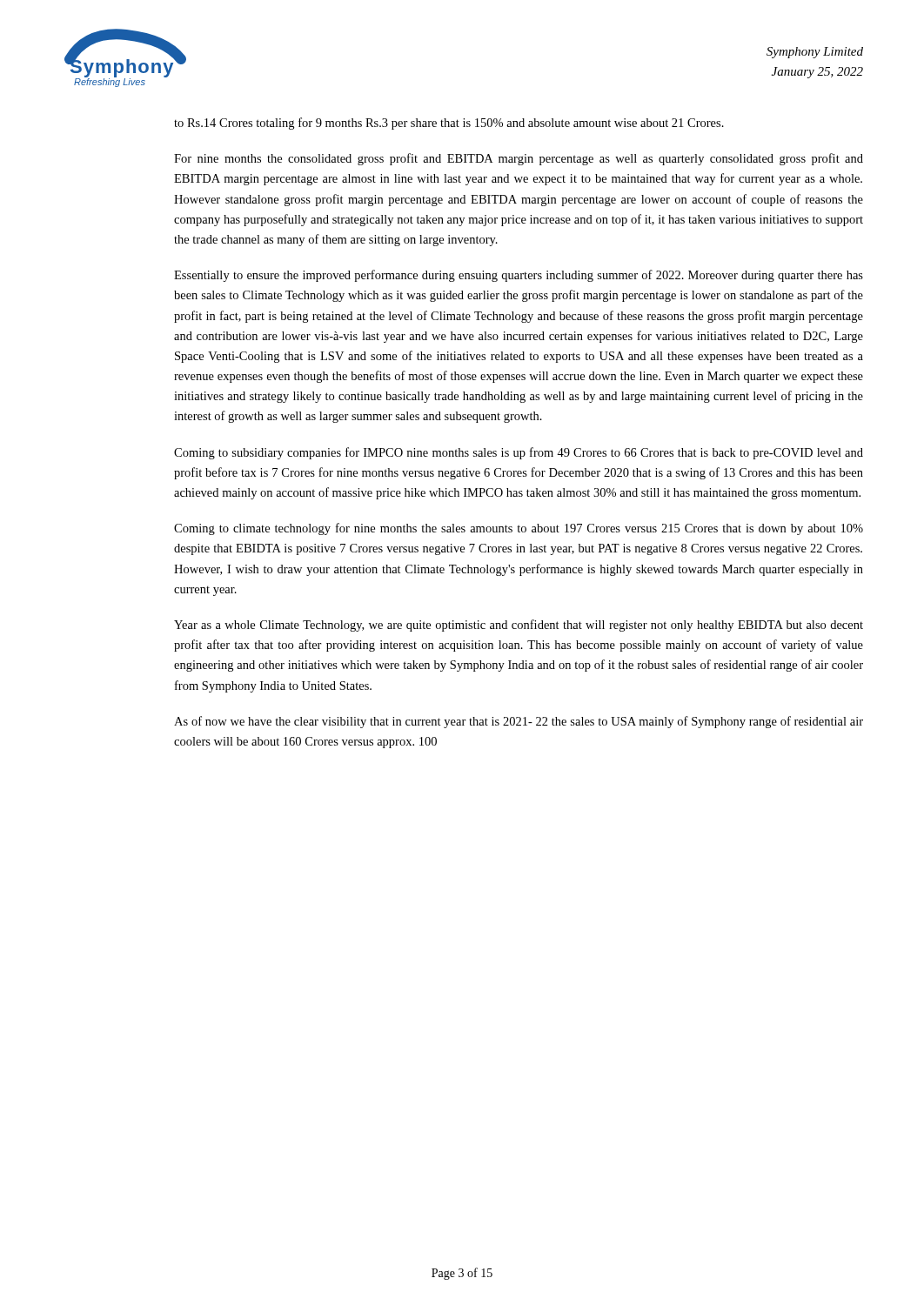Click on the text block with the text "Essentially to ensure the improved"
Screen dimensions: 1305x924
(519, 346)
